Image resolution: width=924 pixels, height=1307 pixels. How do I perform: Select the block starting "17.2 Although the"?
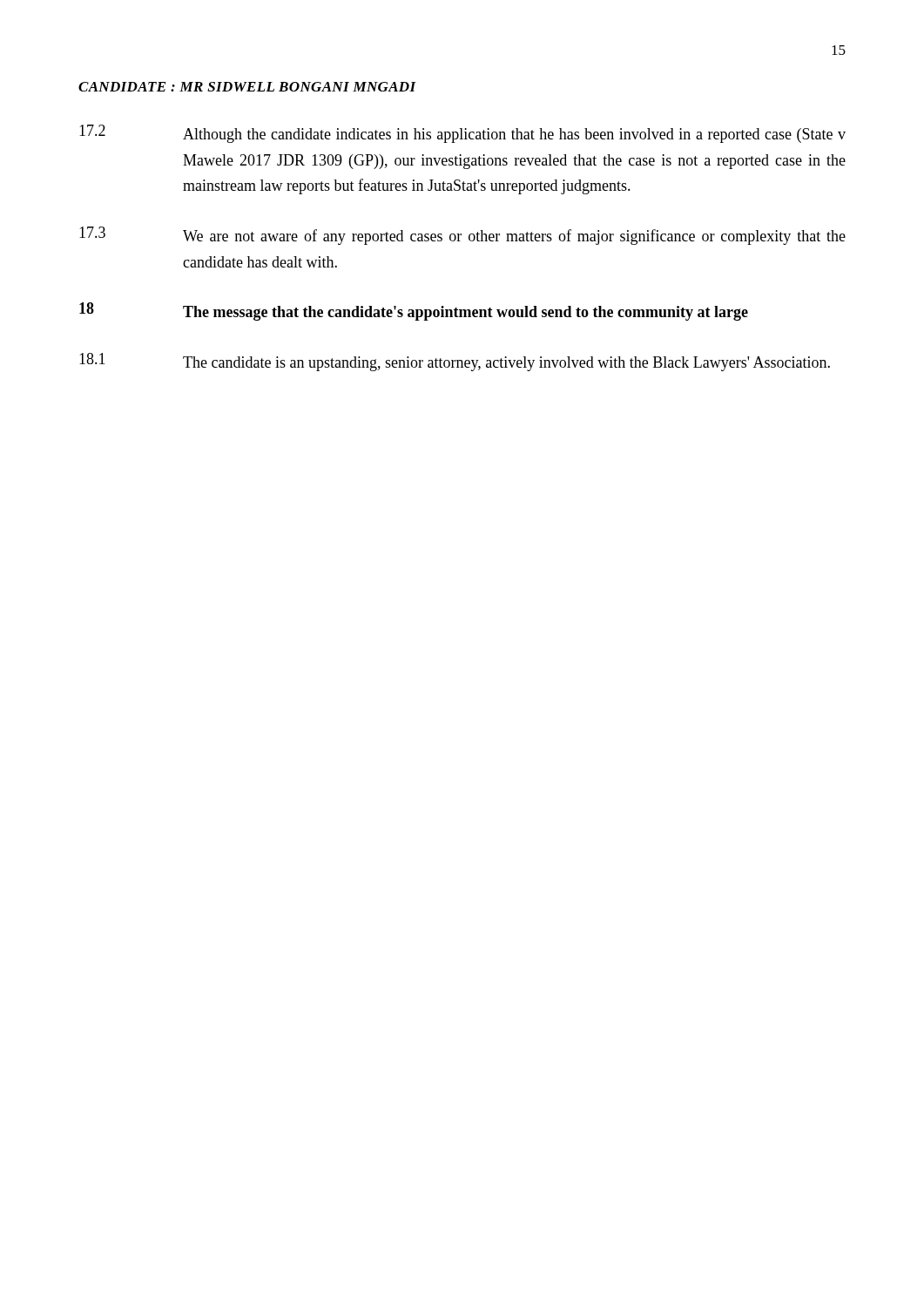(462, 161)
